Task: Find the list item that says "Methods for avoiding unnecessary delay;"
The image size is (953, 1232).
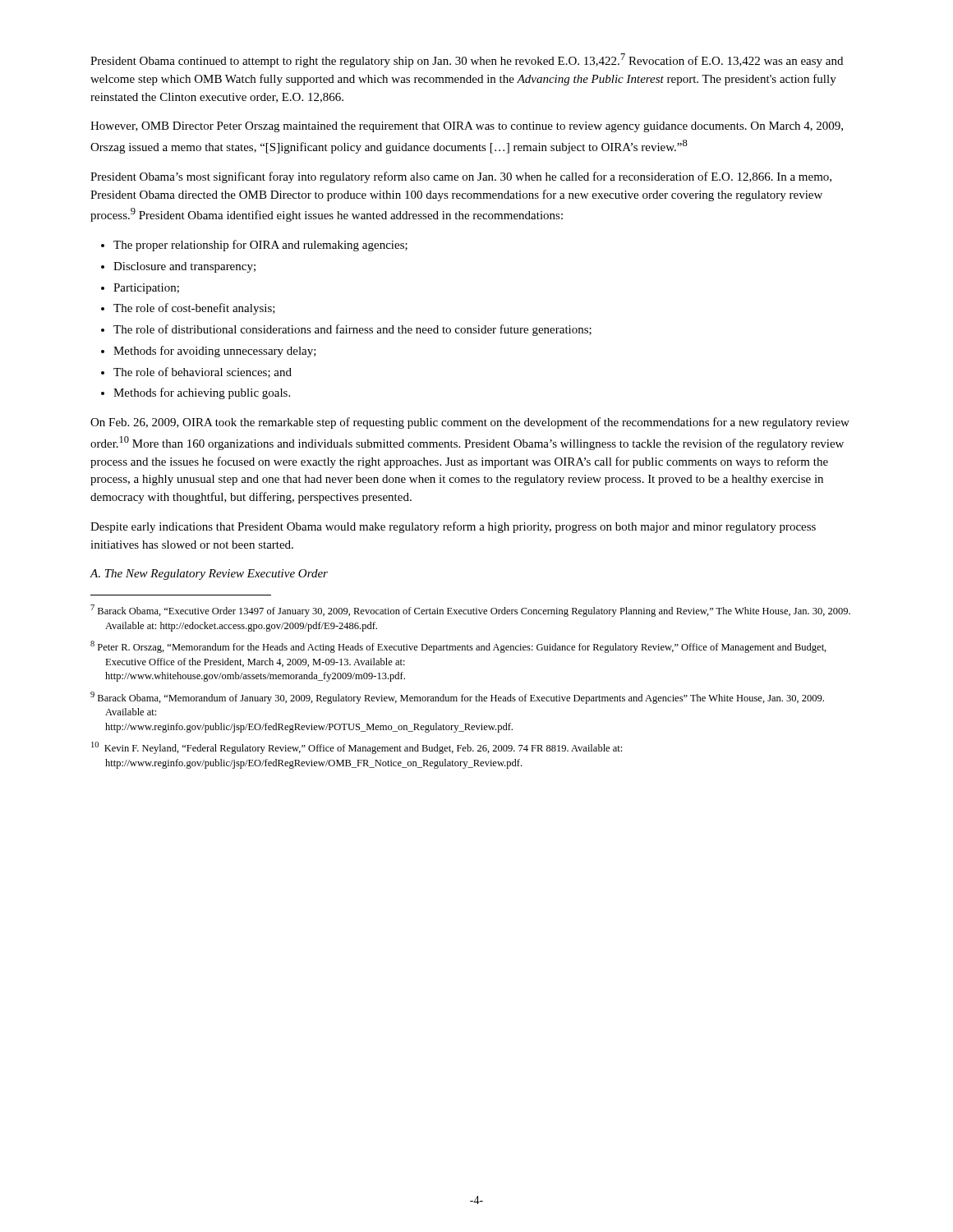Action: click(209, 352)
